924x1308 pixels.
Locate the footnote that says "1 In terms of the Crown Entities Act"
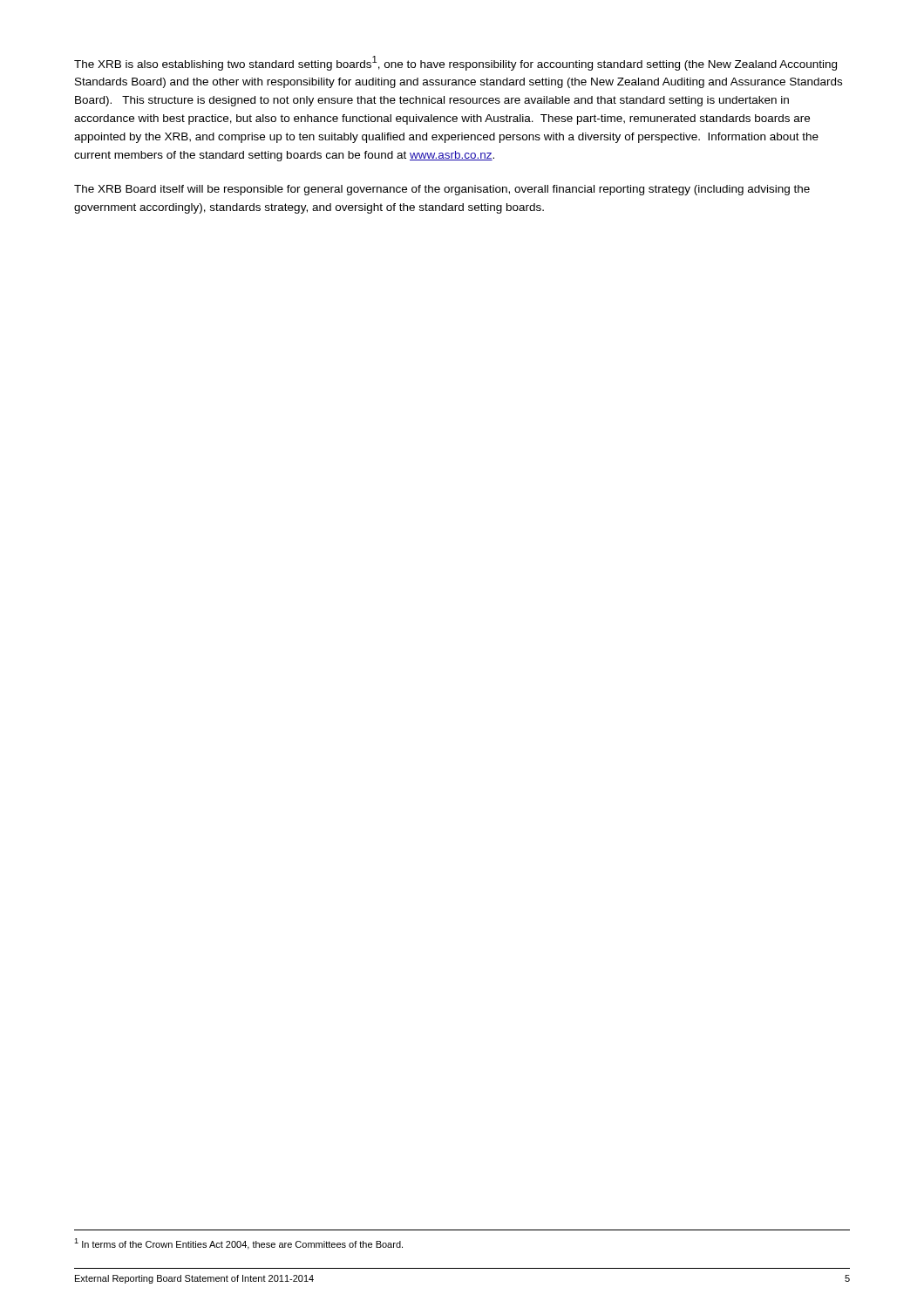[239, 1243]
